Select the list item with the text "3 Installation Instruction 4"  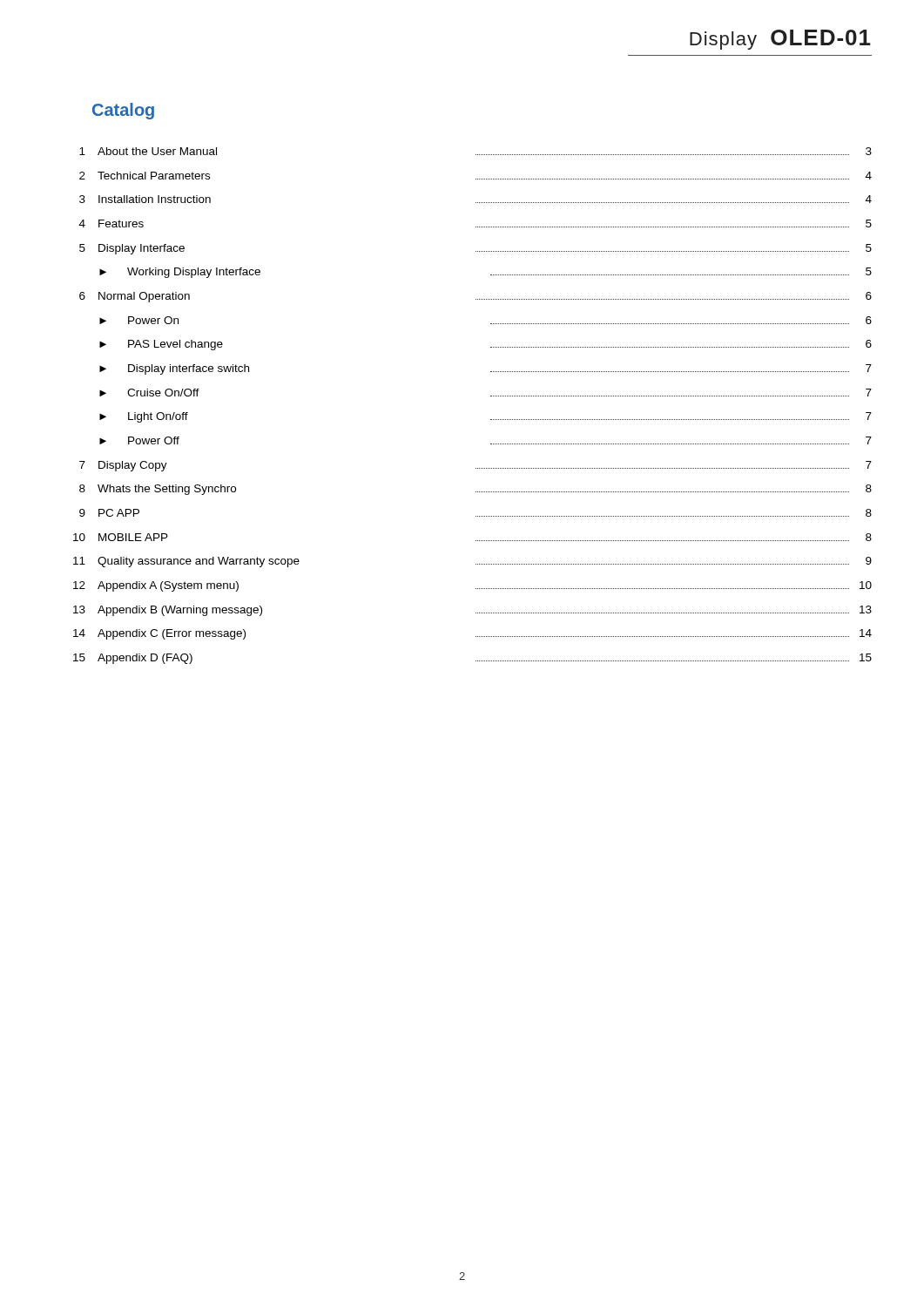pos(475,199)
